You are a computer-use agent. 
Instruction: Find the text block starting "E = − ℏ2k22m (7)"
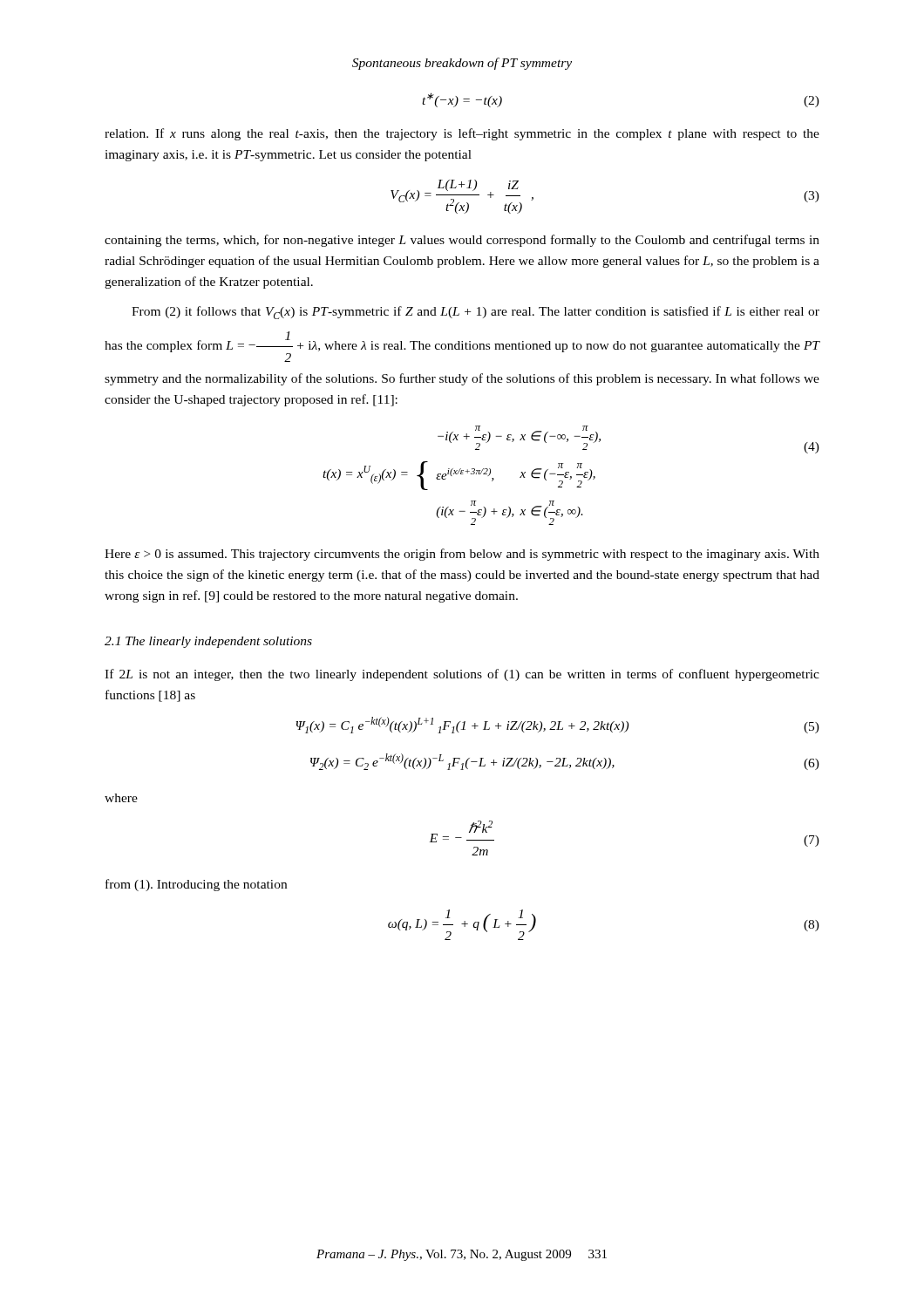point(462,839)
